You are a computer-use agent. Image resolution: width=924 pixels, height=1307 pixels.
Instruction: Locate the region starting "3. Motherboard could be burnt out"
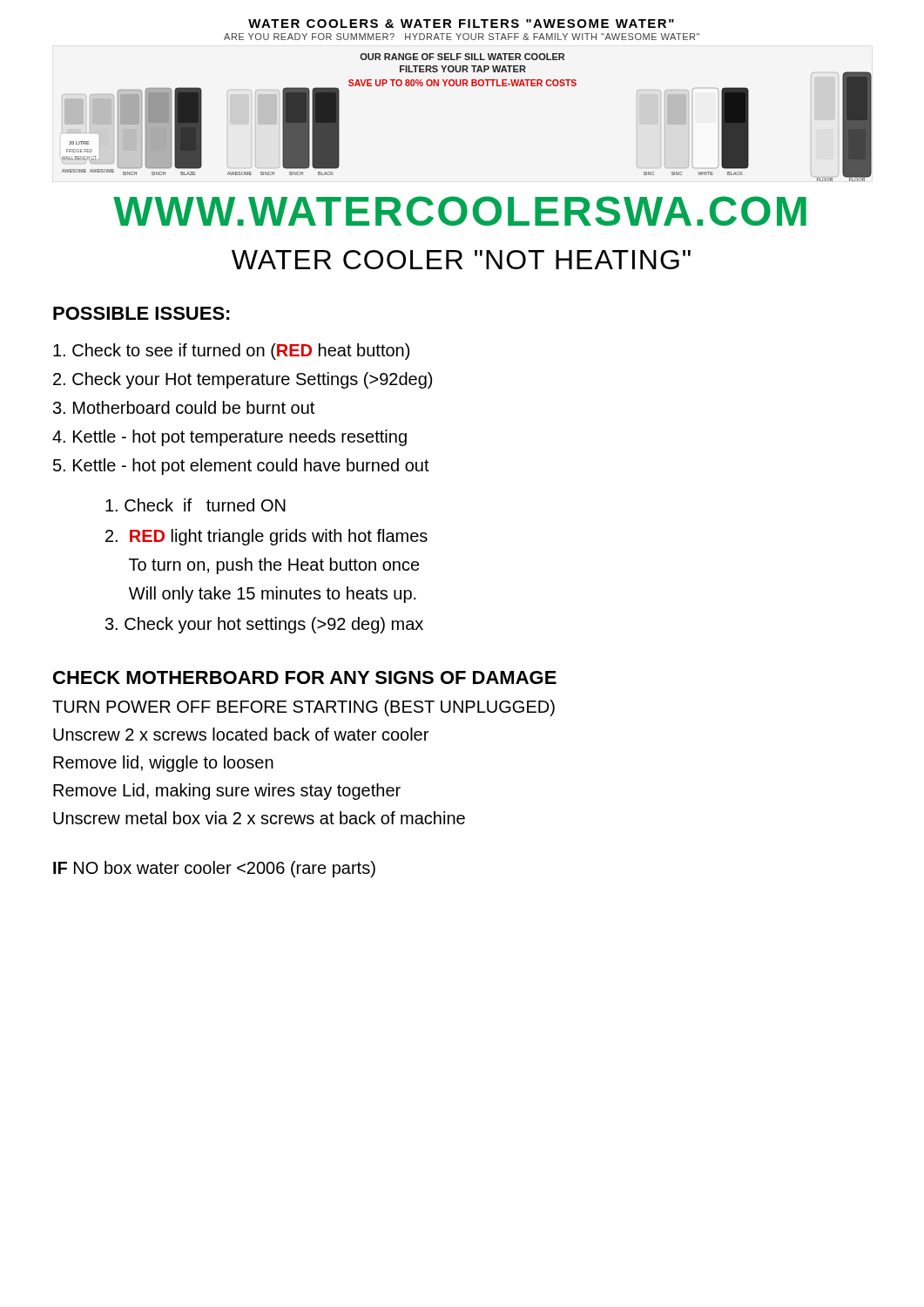183,408
